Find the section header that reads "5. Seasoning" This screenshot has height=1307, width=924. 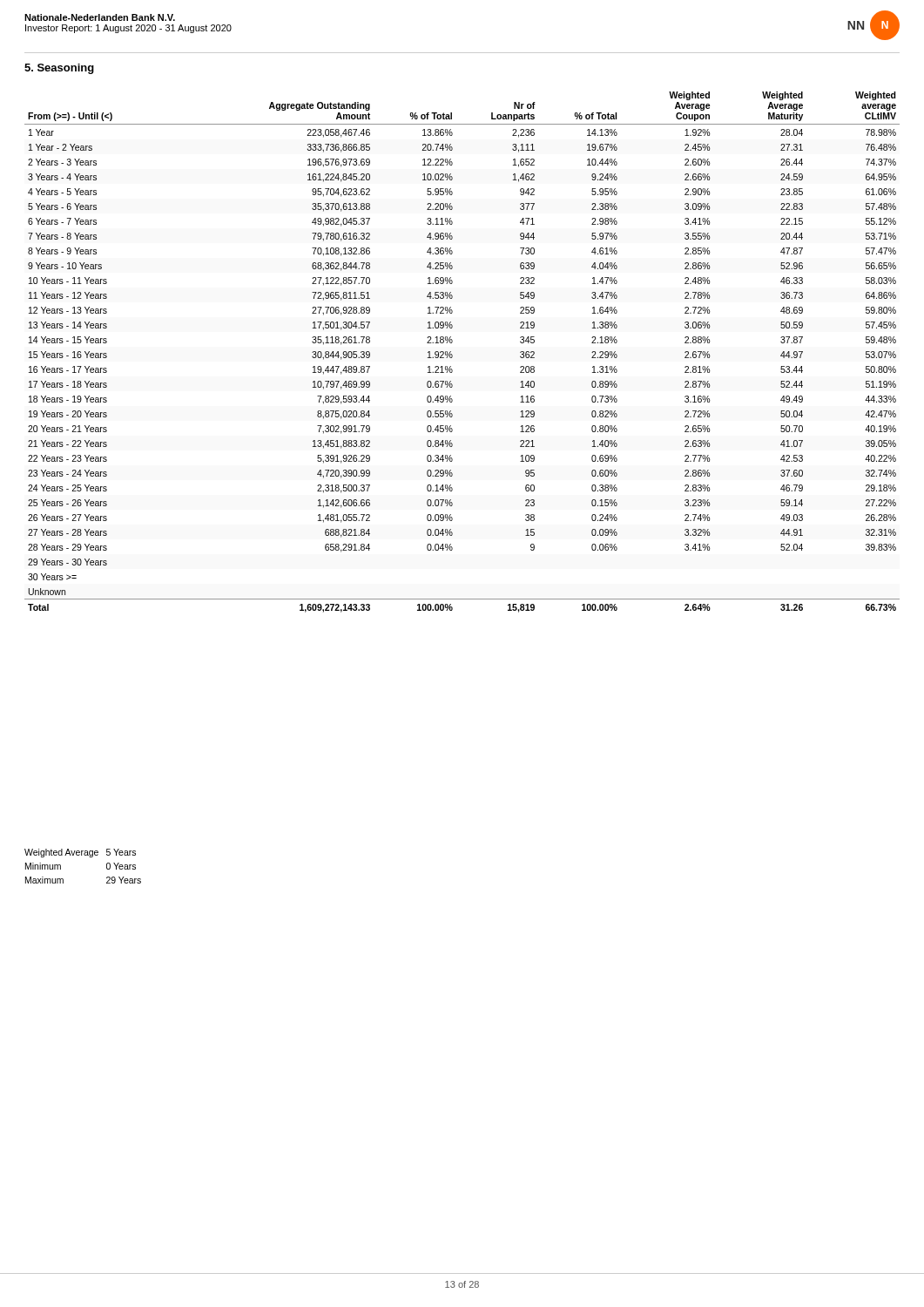coord(59,68)
